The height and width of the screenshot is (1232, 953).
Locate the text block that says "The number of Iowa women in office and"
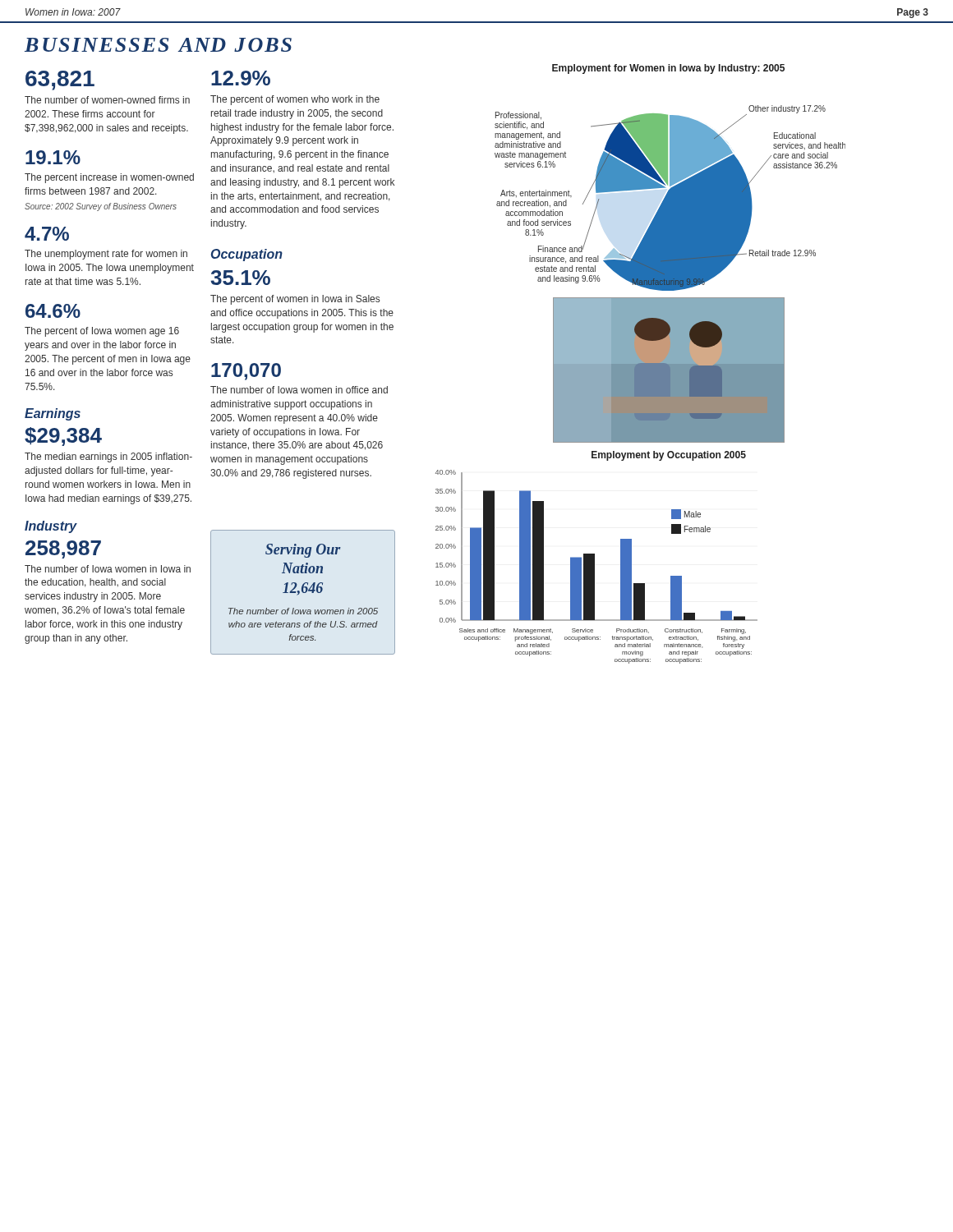(x=299, y=432)
